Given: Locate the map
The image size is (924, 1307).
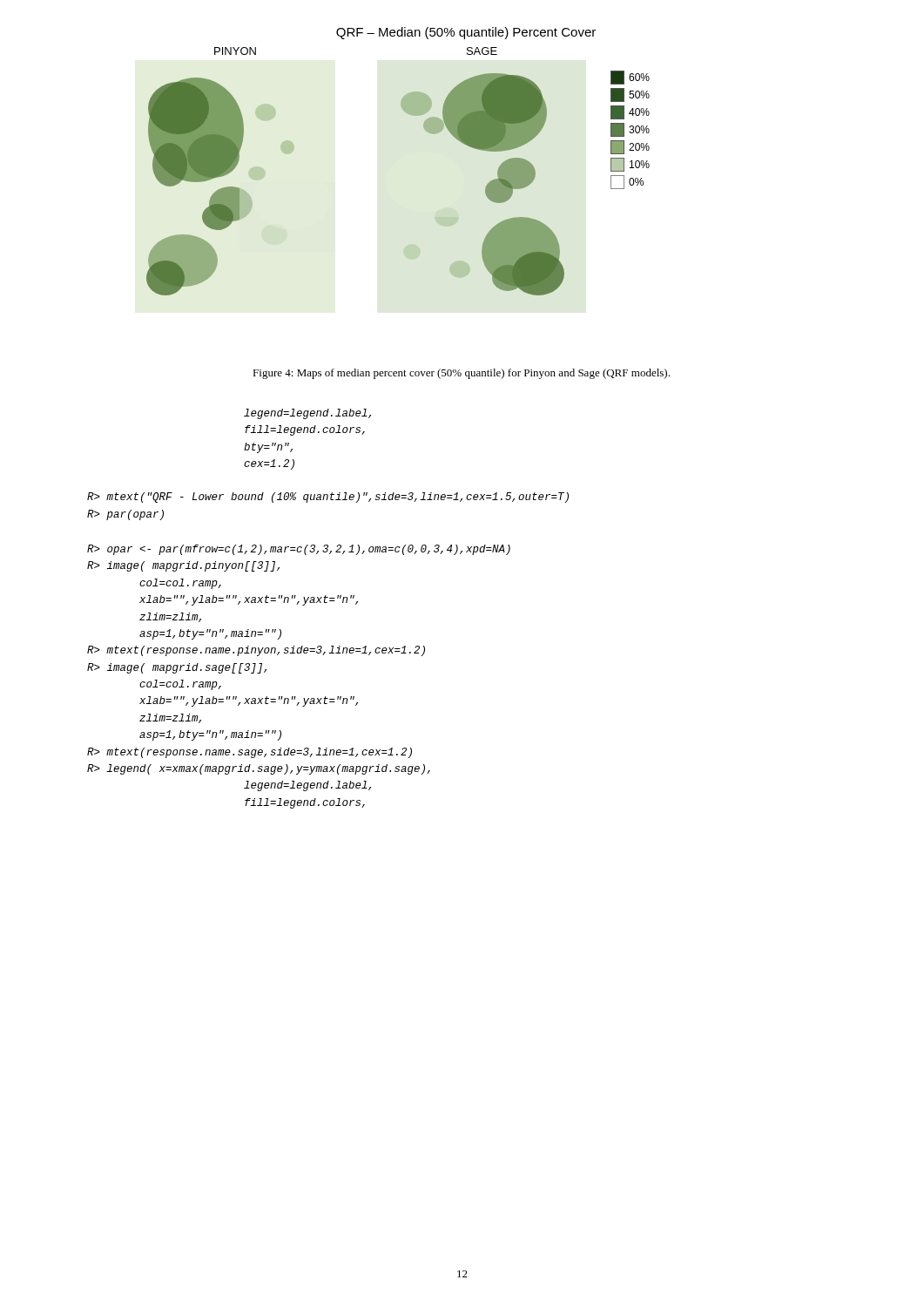Looking at the screenshot, I should (x=466, y=169).
